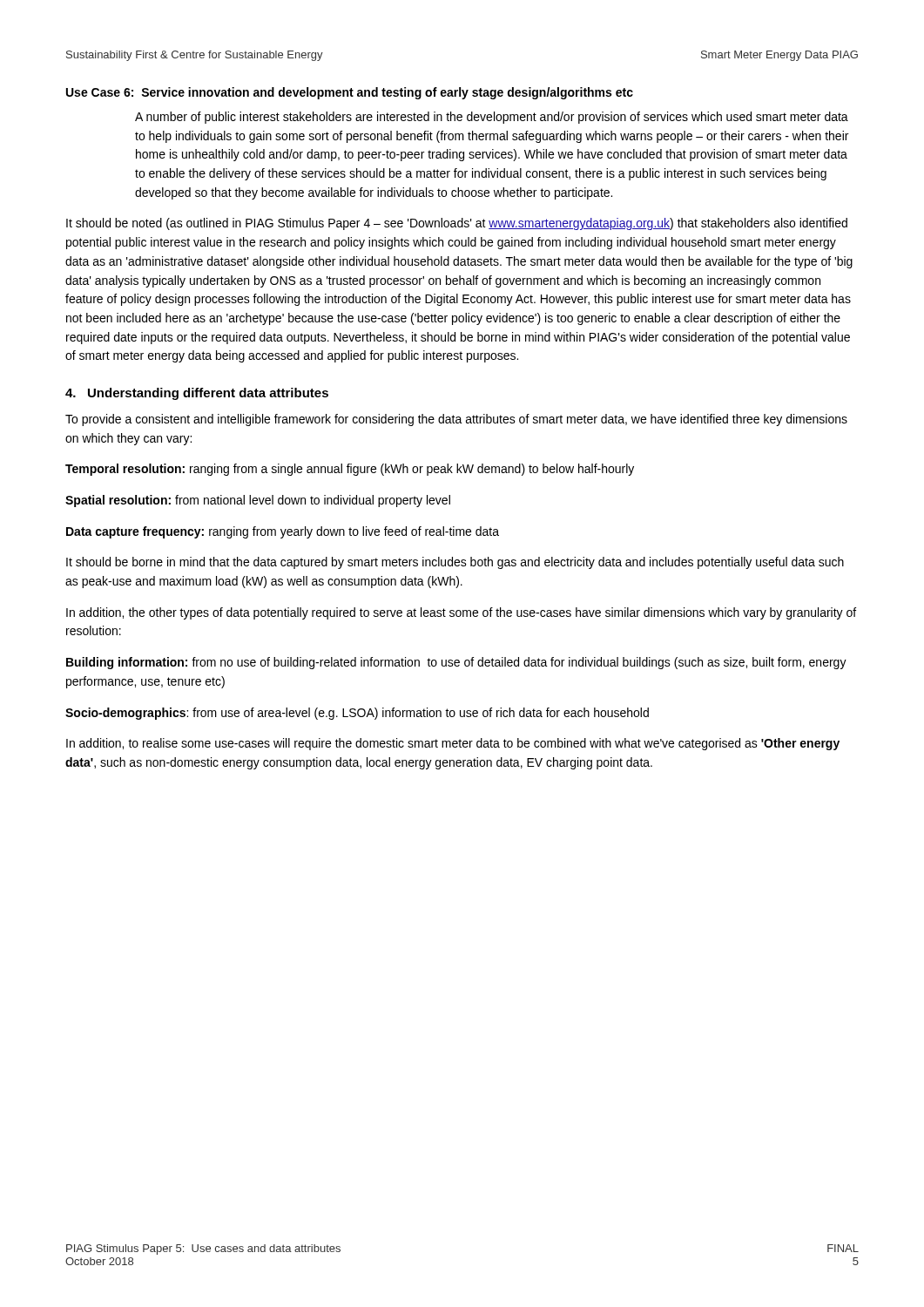Find the text block starting "Data capture frequency: ranging from yearly down to"
Image resolution: width=924 pixels, height=1307 pixels.
click(282, 531)
